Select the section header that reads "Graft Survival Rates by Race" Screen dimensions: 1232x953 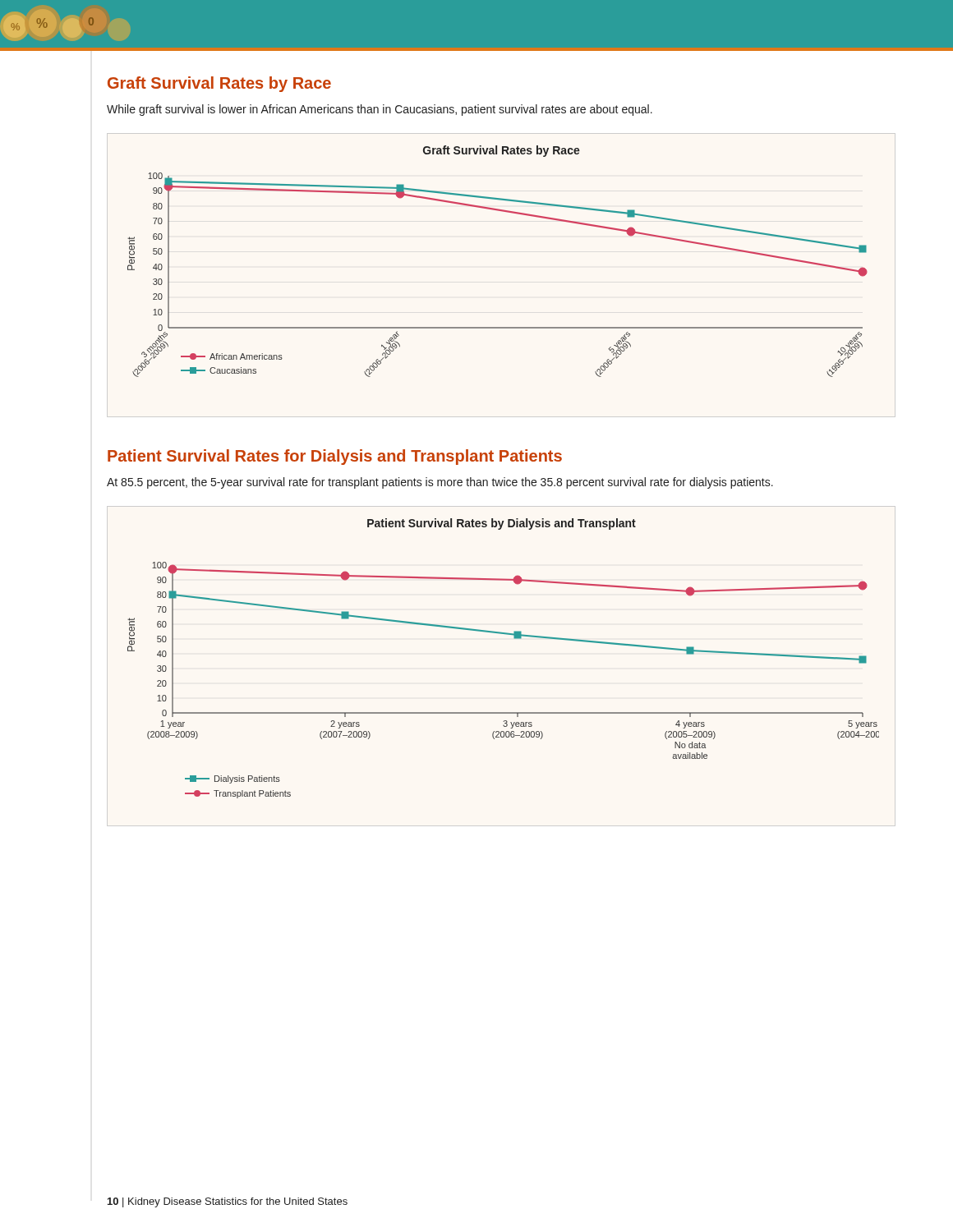pyautogui.click(x=219, y=83)
